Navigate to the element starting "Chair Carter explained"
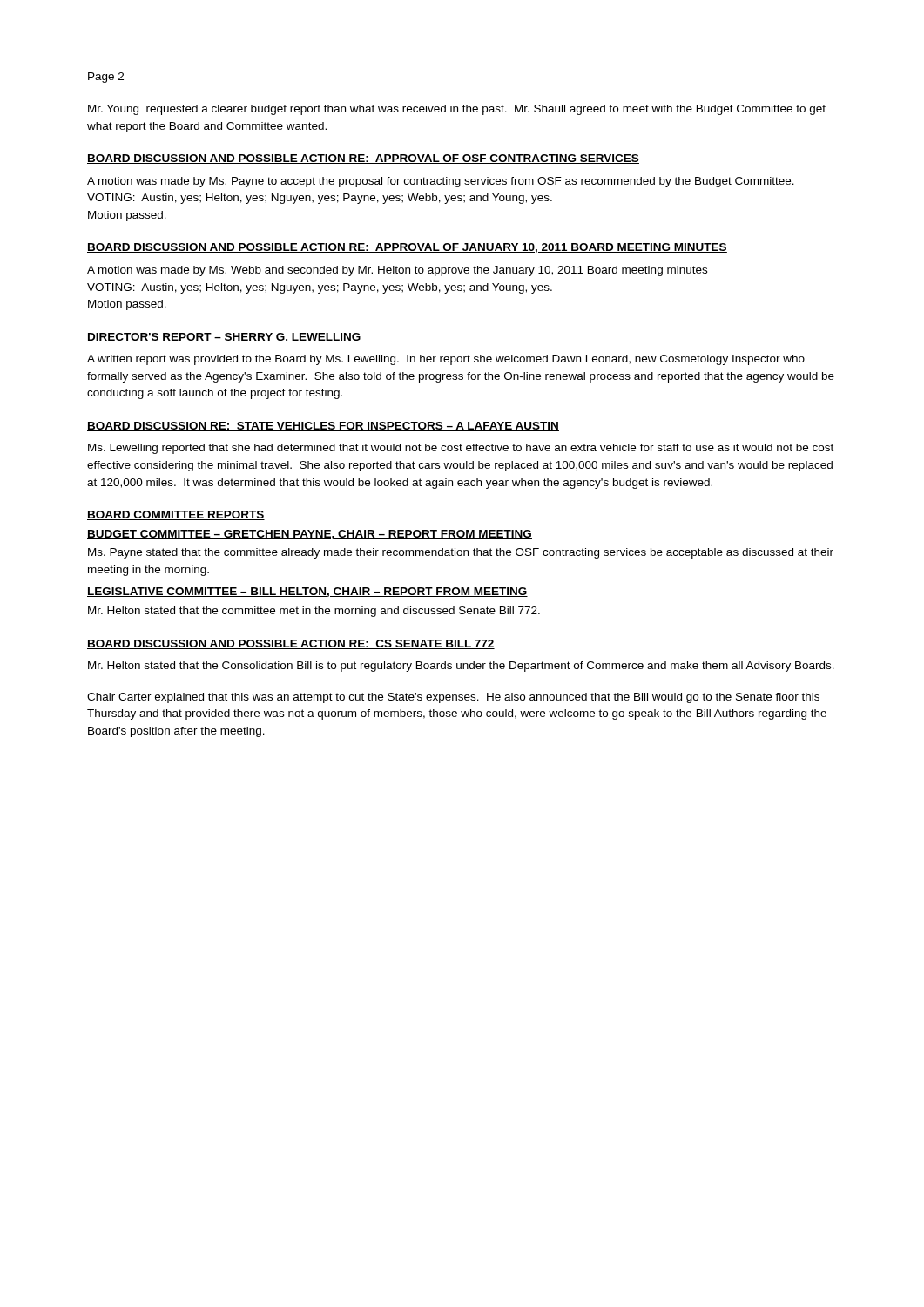 [457, 713]
